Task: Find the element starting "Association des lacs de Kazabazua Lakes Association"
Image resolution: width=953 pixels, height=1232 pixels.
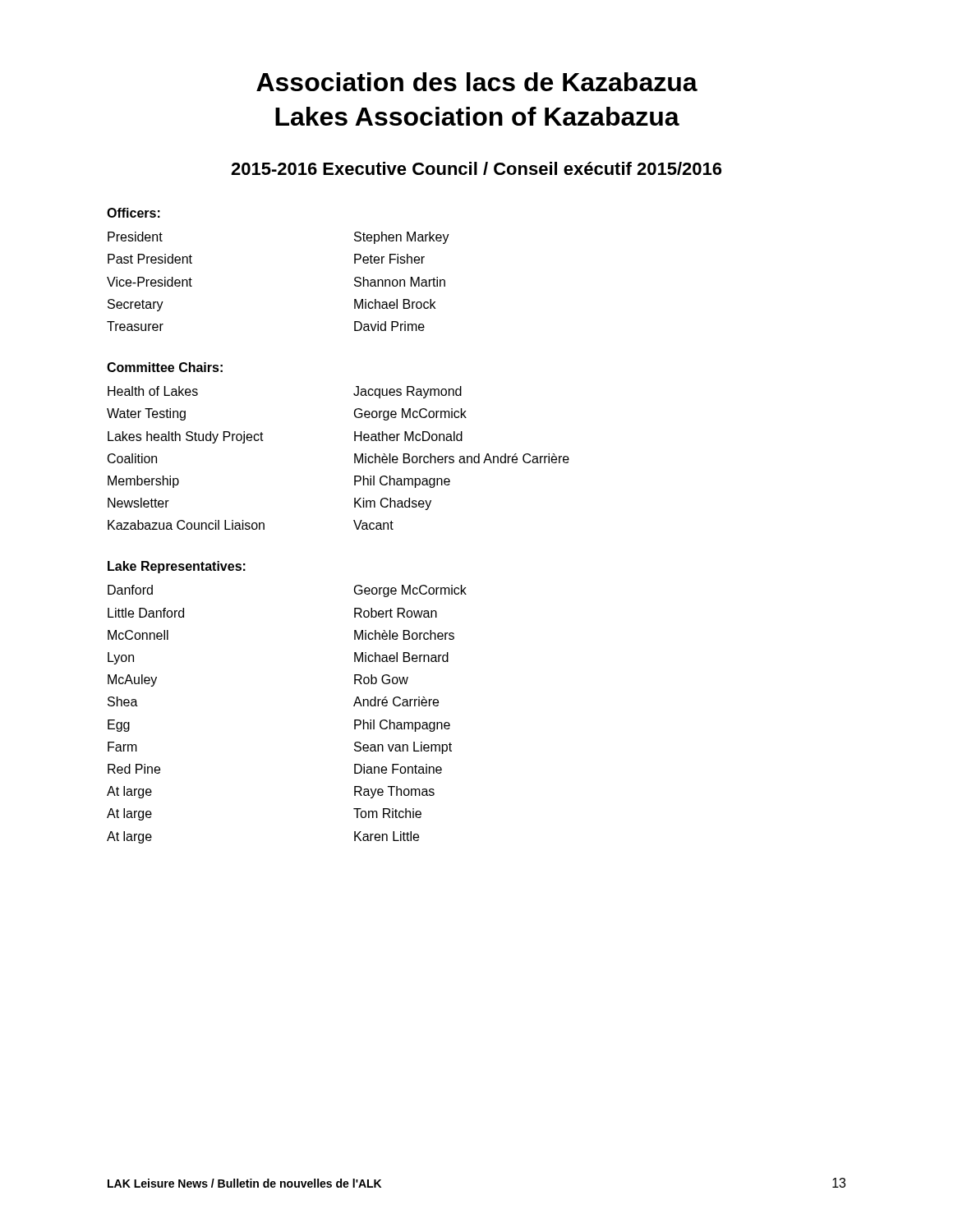Action: (x=476, y=100)
